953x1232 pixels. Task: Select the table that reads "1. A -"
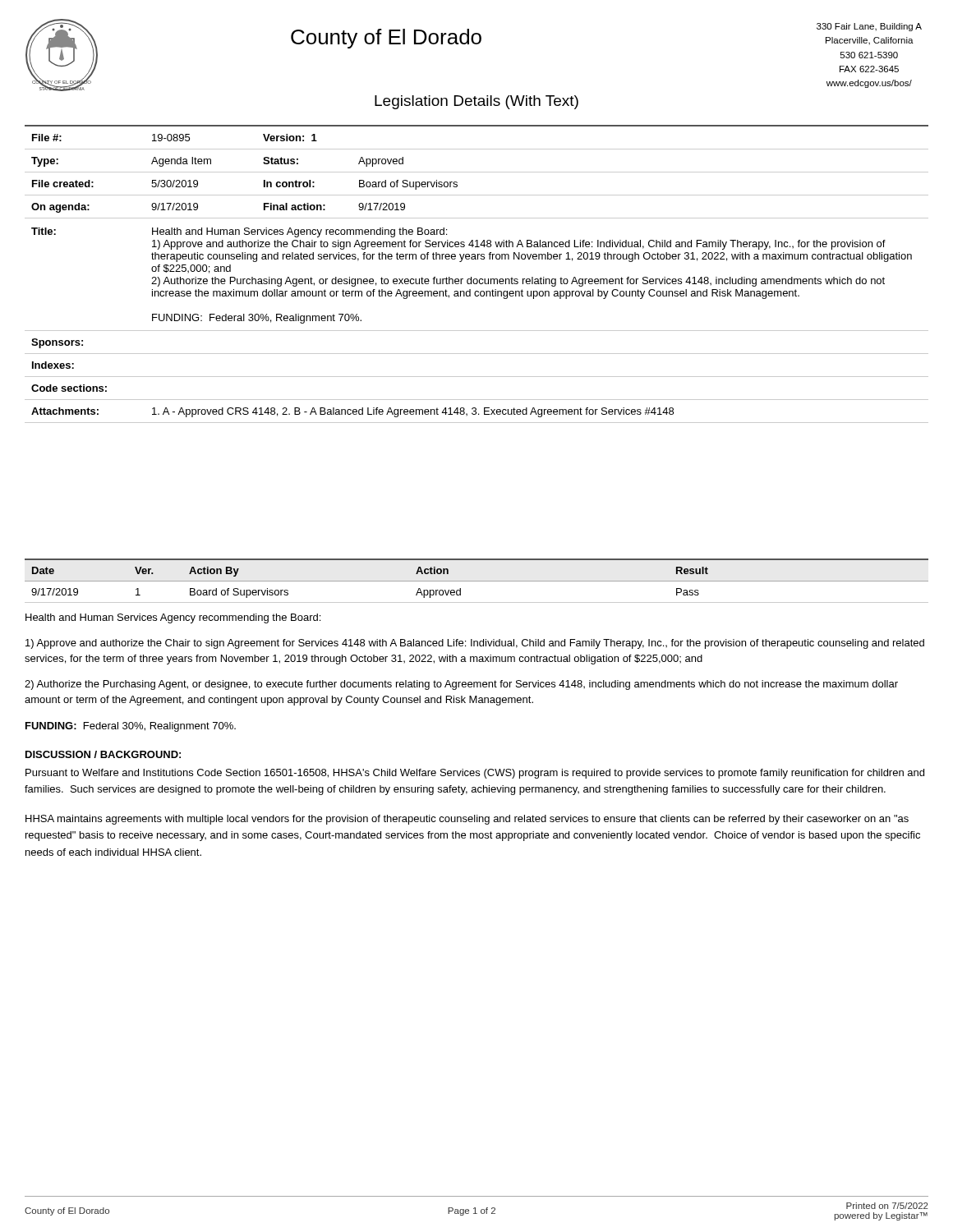pos(476,274)
